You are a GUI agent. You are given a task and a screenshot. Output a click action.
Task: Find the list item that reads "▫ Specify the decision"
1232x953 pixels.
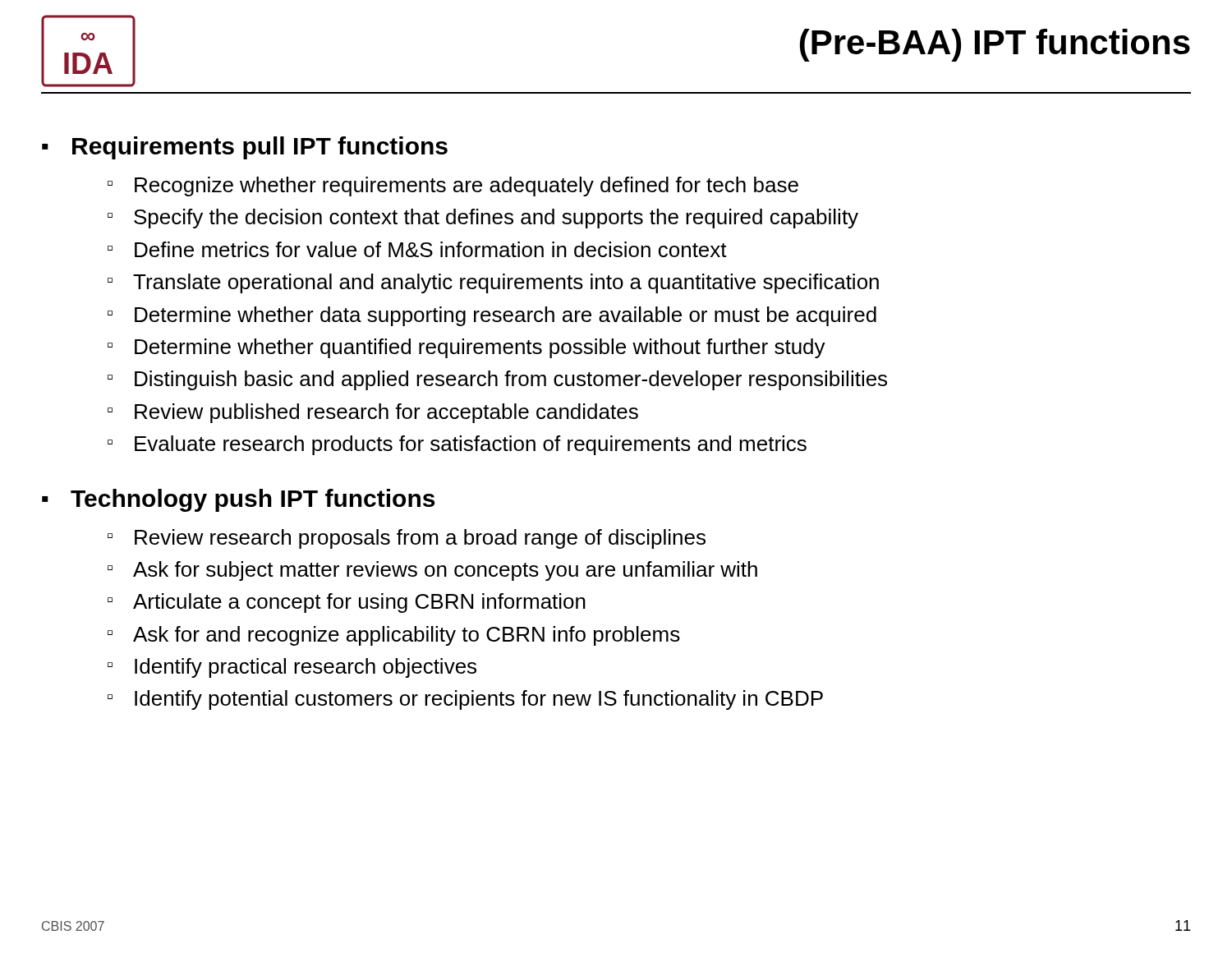point(483,217)
